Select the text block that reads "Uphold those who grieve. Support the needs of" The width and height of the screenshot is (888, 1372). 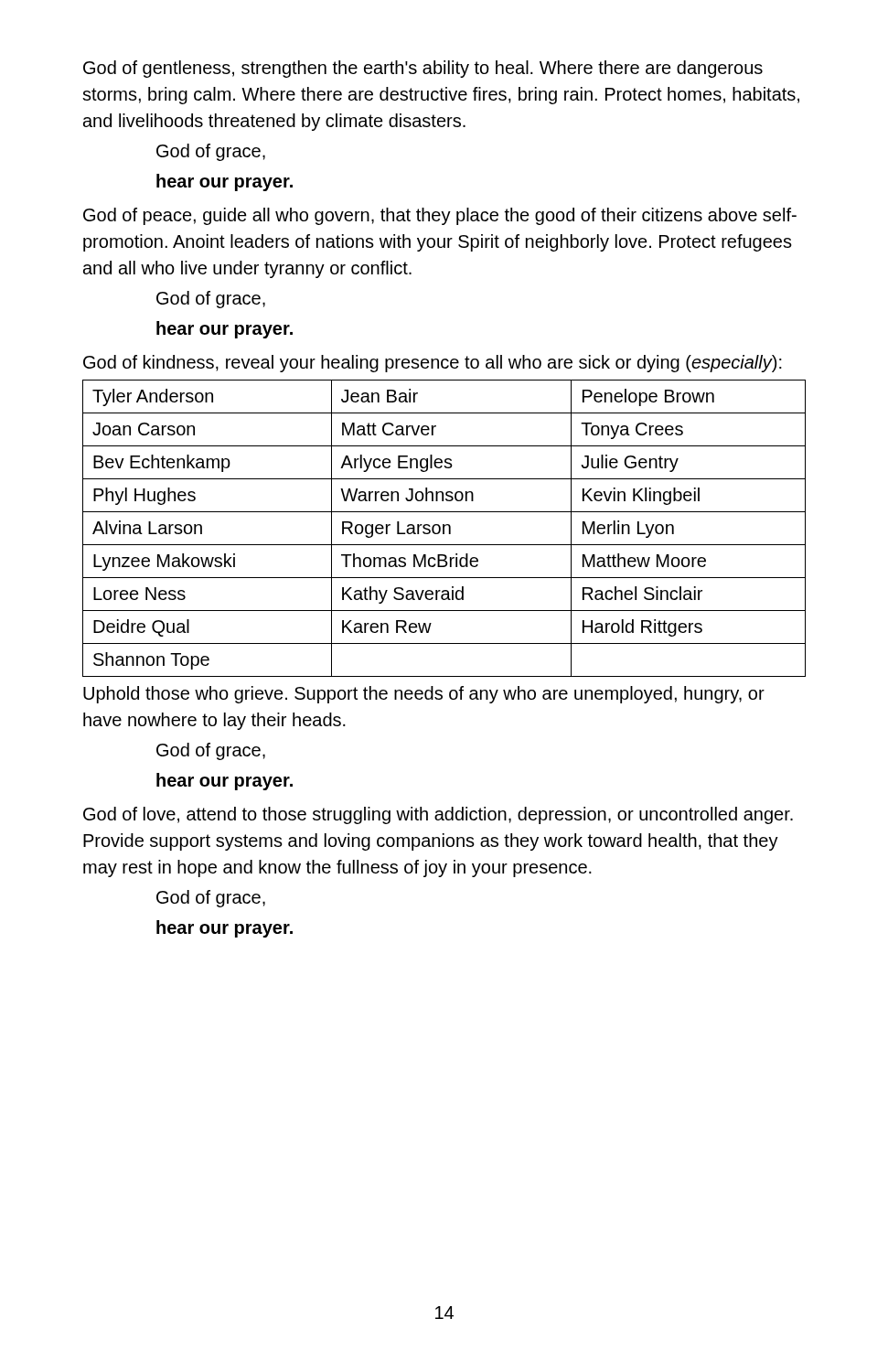point(423,707)
